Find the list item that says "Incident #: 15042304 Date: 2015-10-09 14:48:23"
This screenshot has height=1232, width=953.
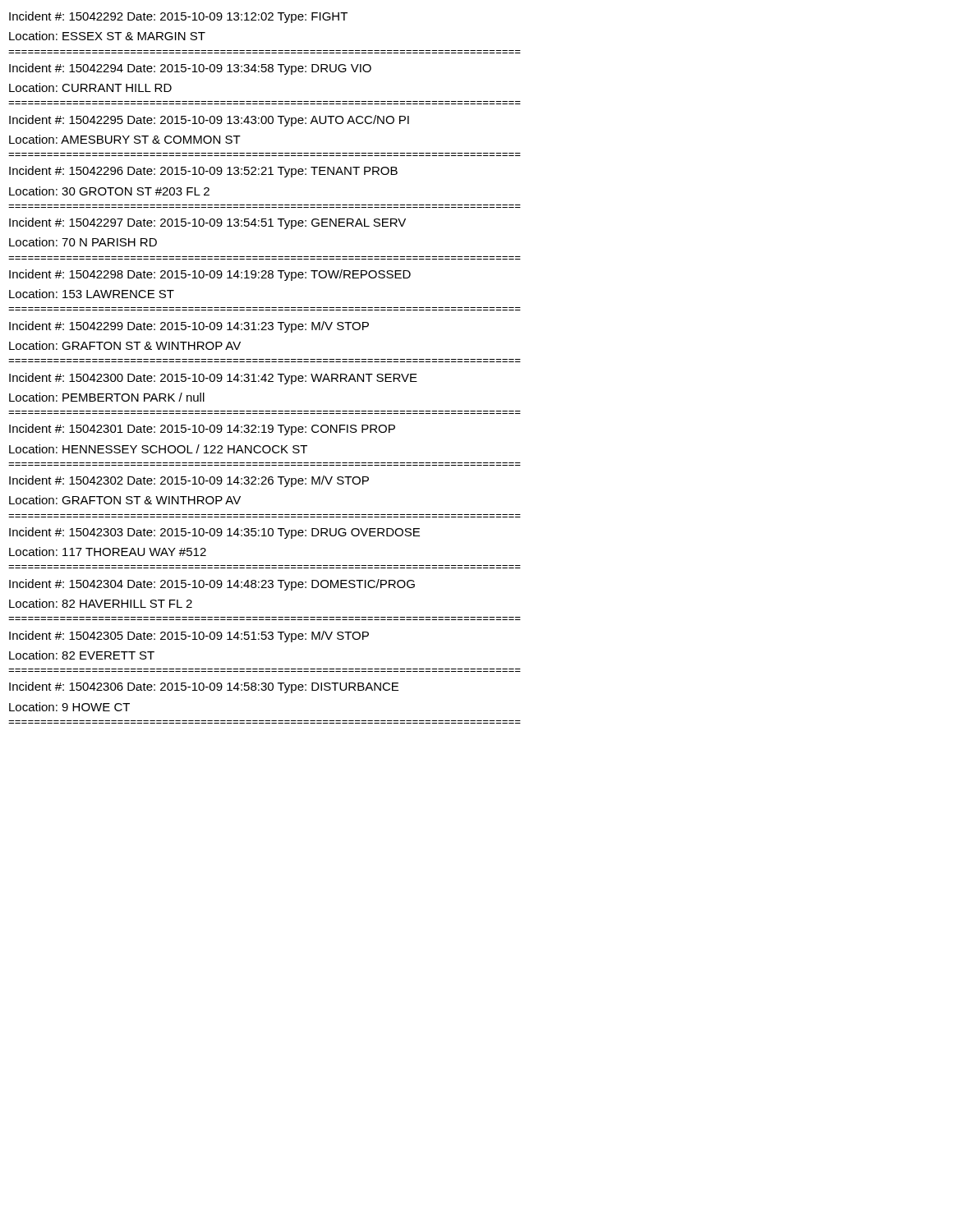(x=212, y=585)
